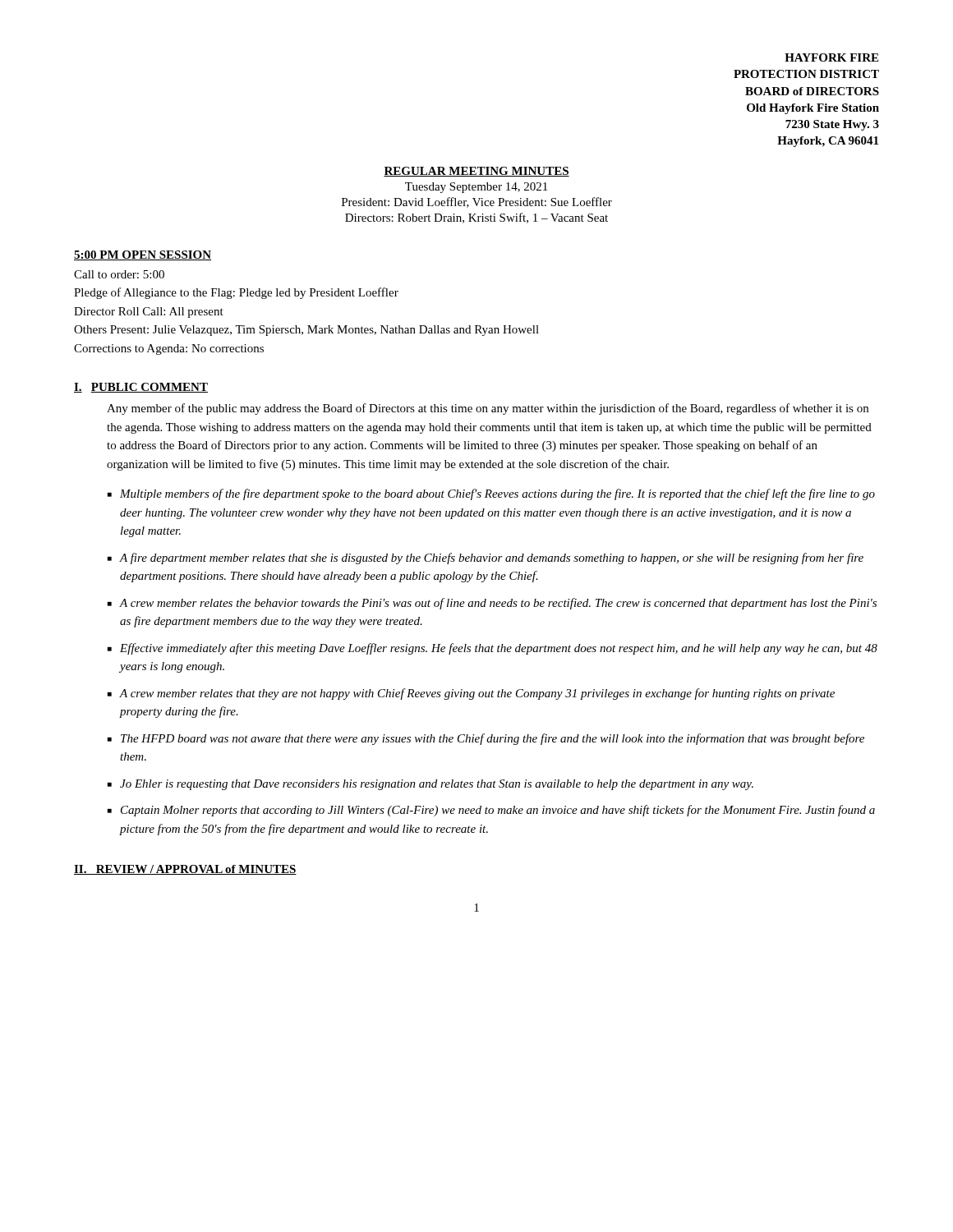Where is the passage that starts "Captain Molner reports that"?
The width and height of the screenshot is (953, 1232).
pos(500,819)
